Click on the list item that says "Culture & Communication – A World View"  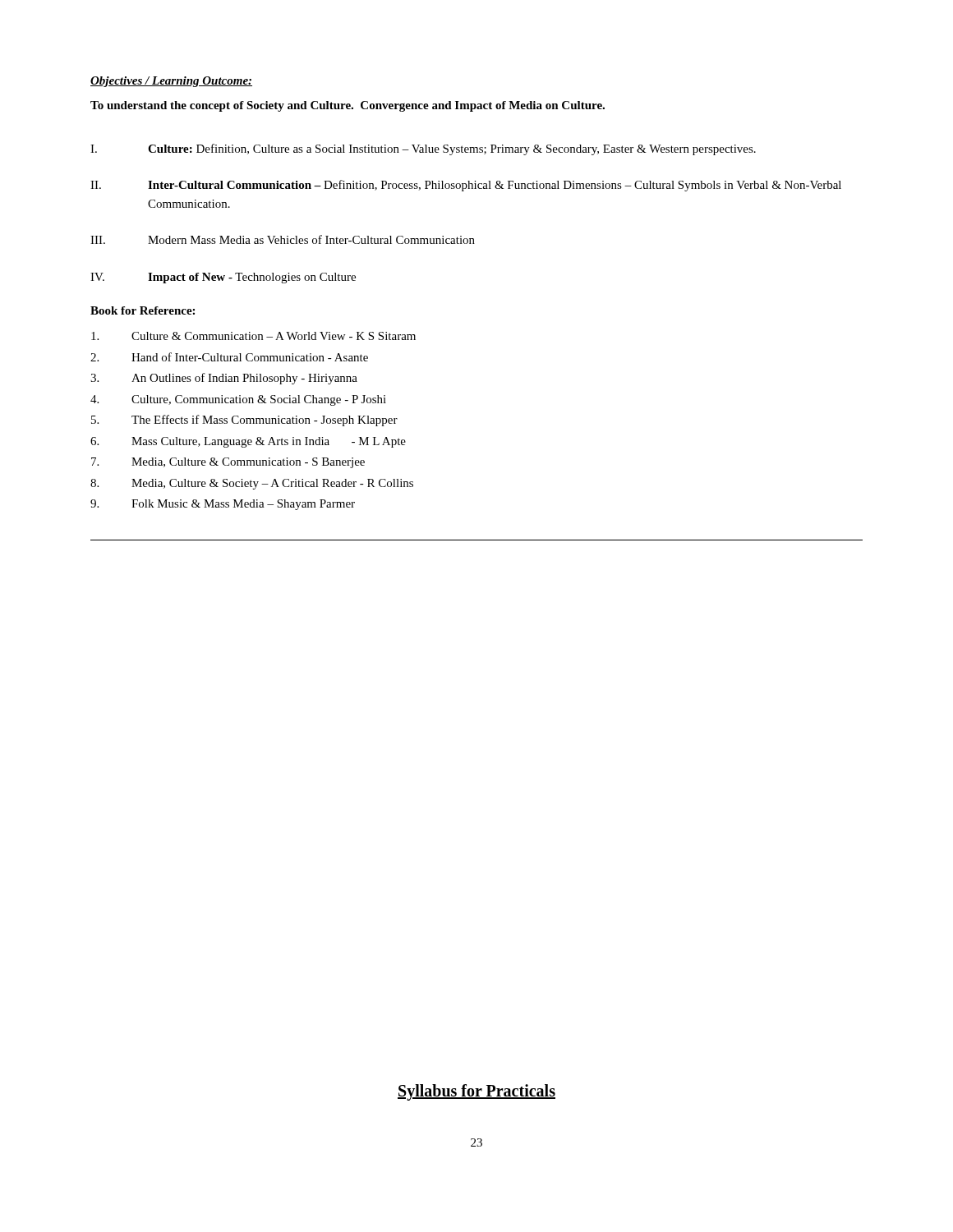coord(253,336)
